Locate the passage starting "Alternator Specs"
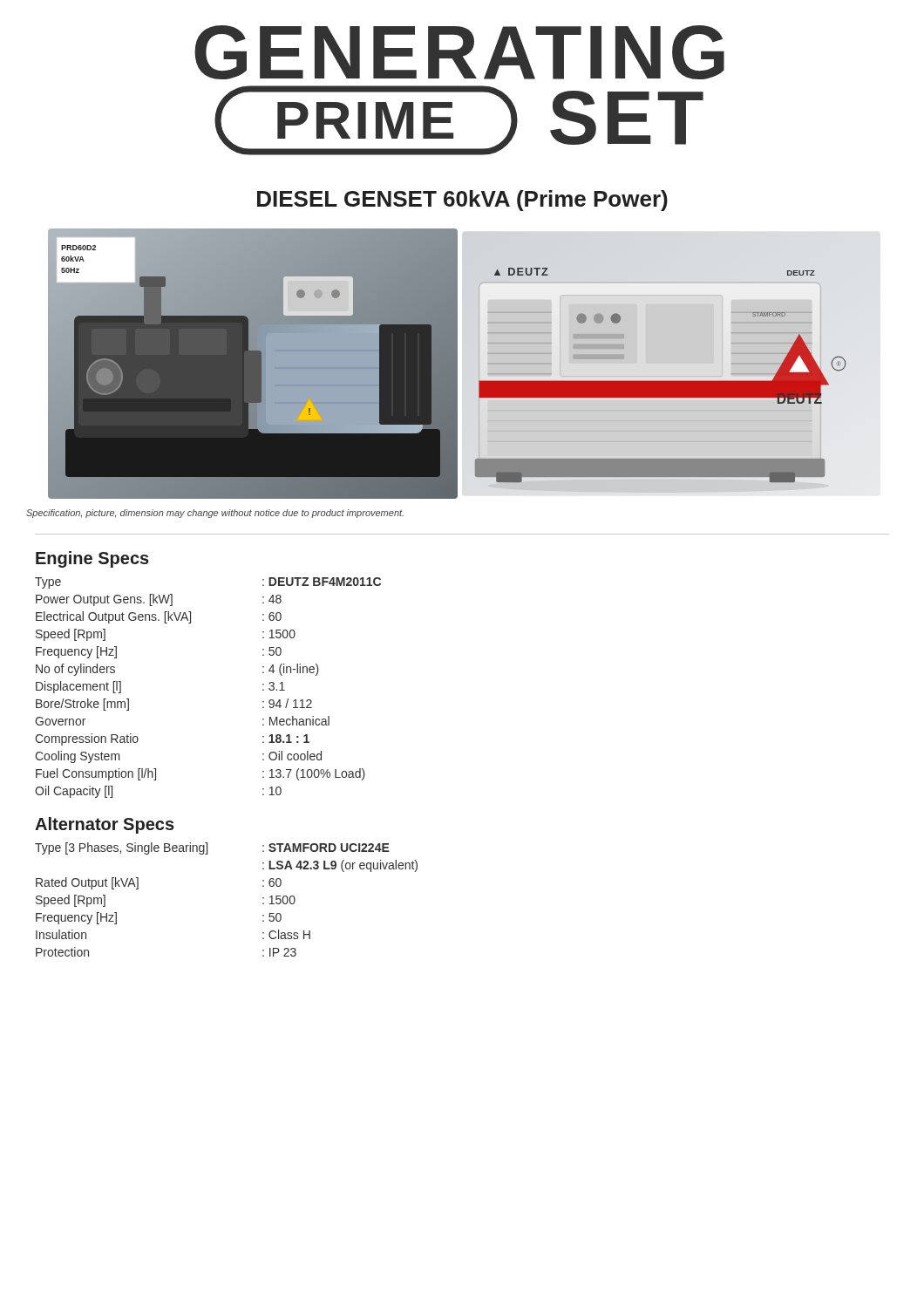This screenshot has height=1308, width=924. [x=105, y=824]
